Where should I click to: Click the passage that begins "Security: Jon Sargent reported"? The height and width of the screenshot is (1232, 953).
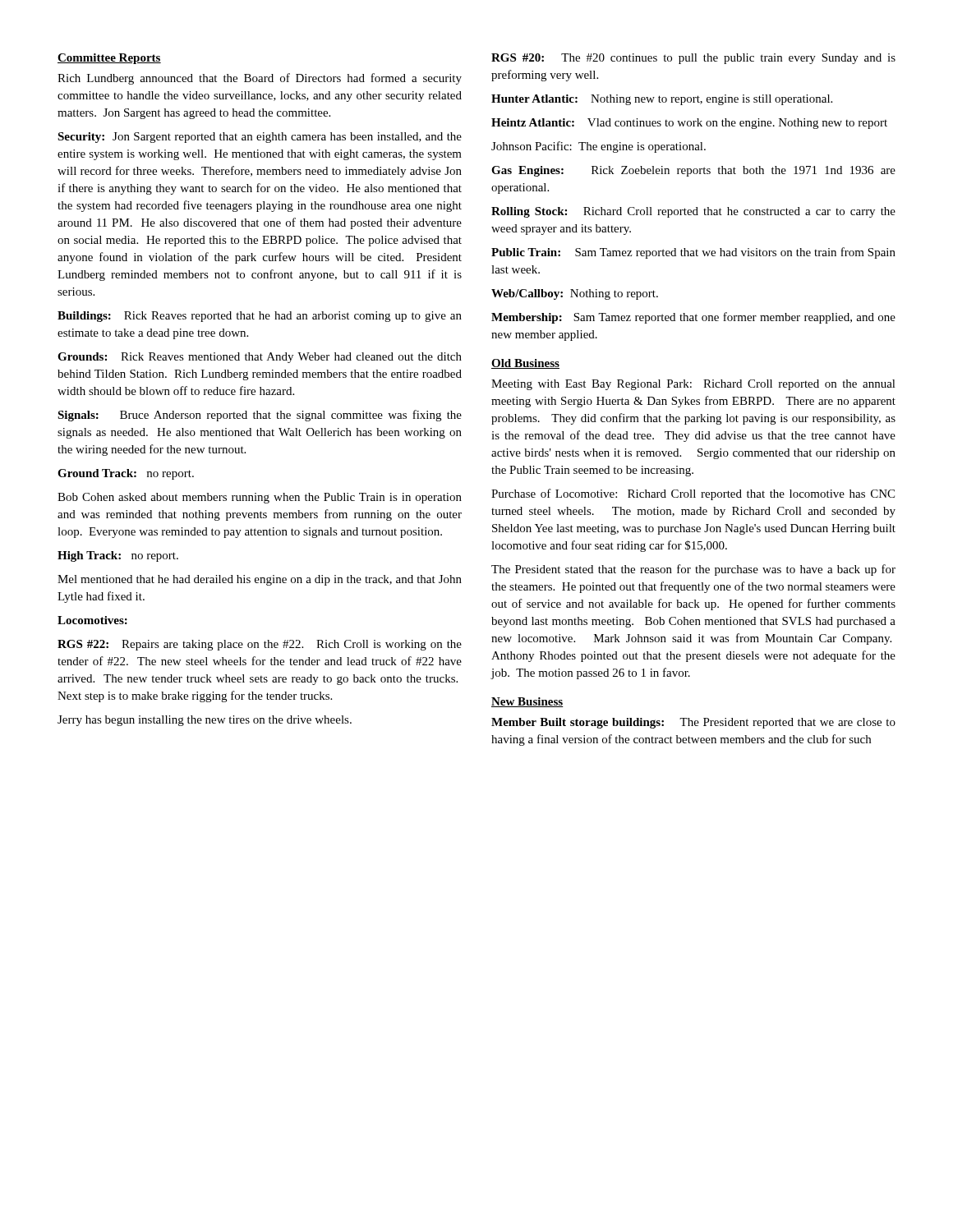(260, 235)
